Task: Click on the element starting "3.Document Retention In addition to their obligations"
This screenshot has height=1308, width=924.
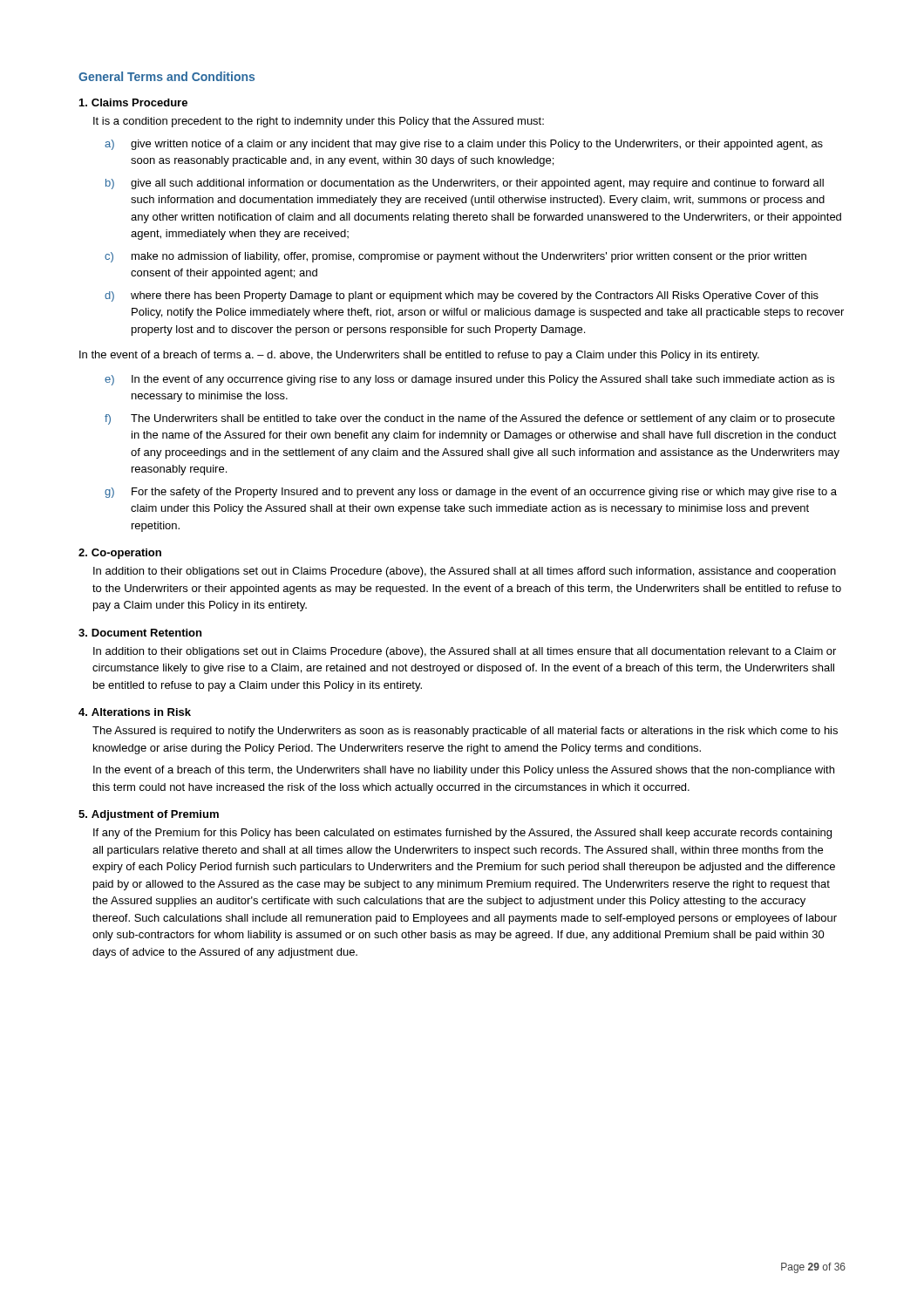Action: (462, 659)
